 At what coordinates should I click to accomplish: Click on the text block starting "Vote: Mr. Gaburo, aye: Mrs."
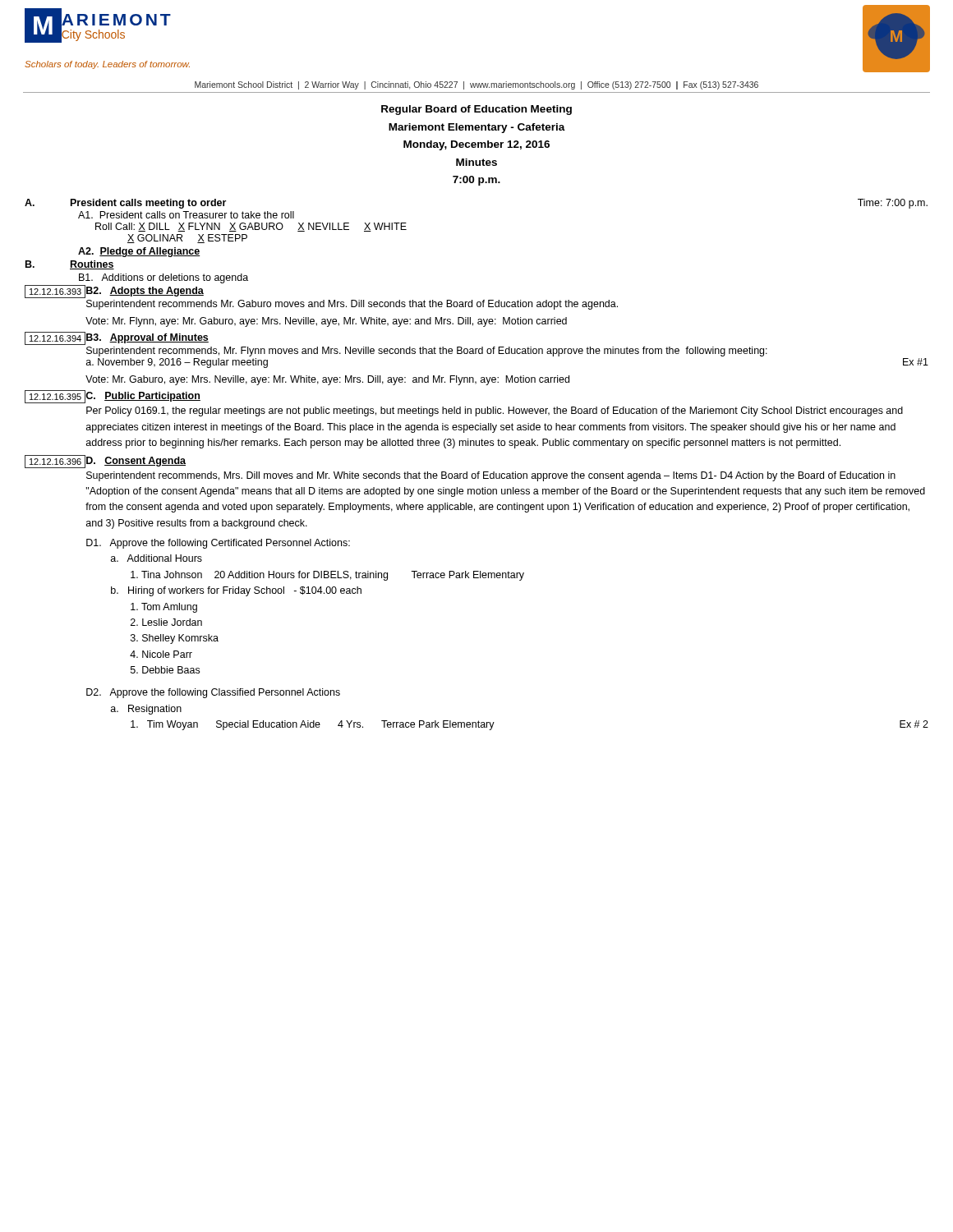[x=328, y=379]
